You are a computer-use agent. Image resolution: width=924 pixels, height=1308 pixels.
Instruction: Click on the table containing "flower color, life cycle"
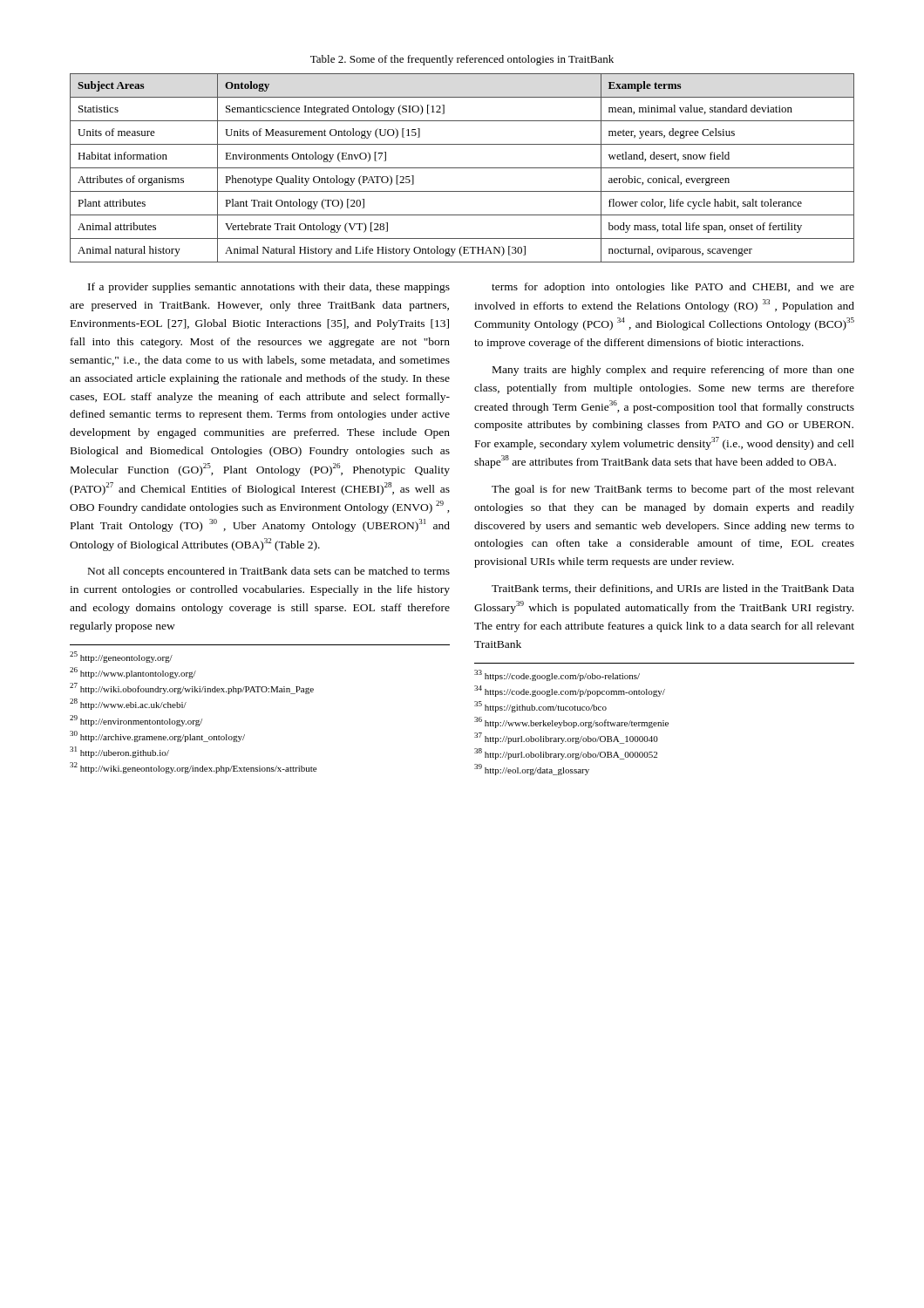point(462,168)
